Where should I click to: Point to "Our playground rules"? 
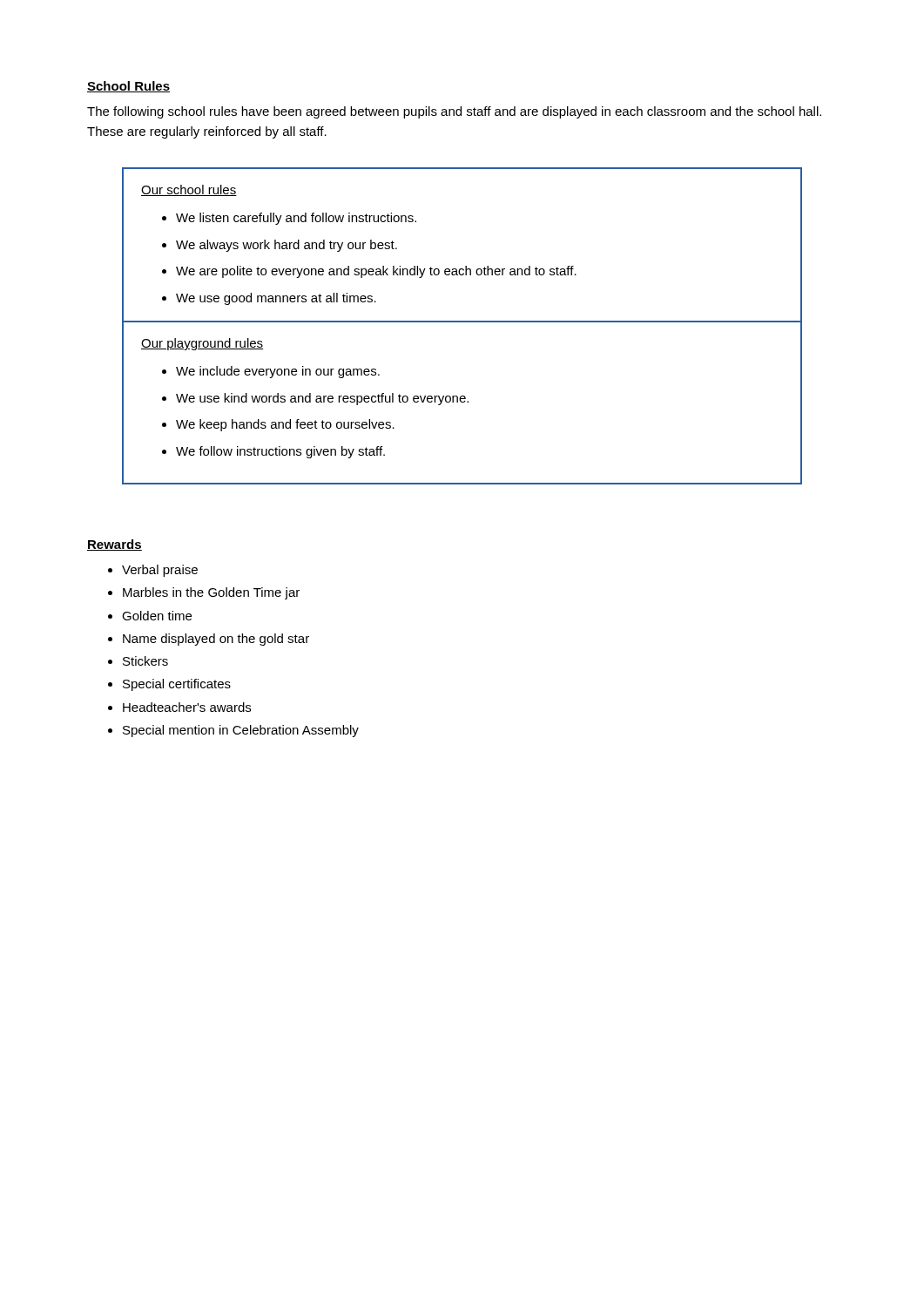tap(202, 343)
